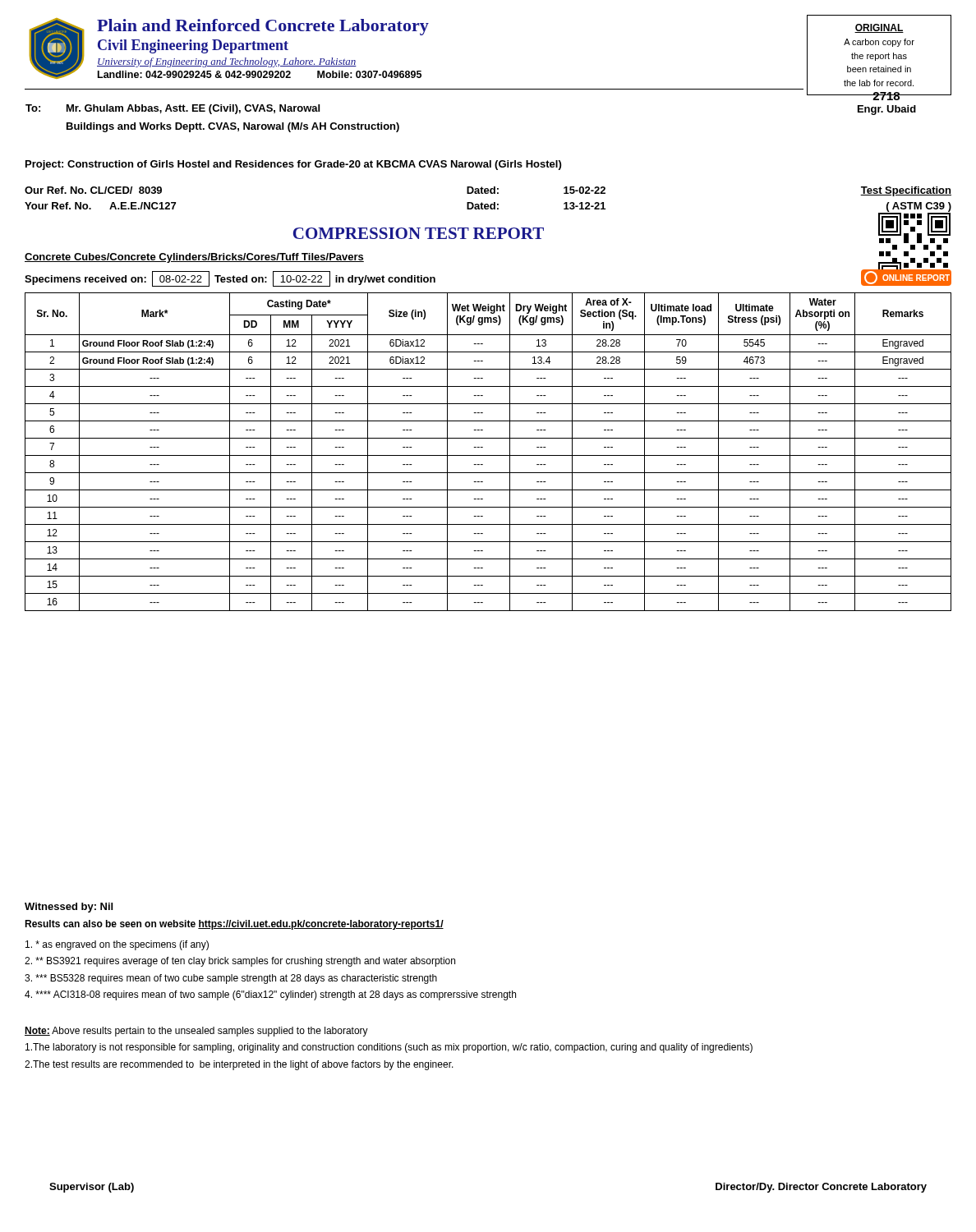Locate the text "2718 Engr. Ubaid"
The image size is (976, 1232).
tap(886, 102)
